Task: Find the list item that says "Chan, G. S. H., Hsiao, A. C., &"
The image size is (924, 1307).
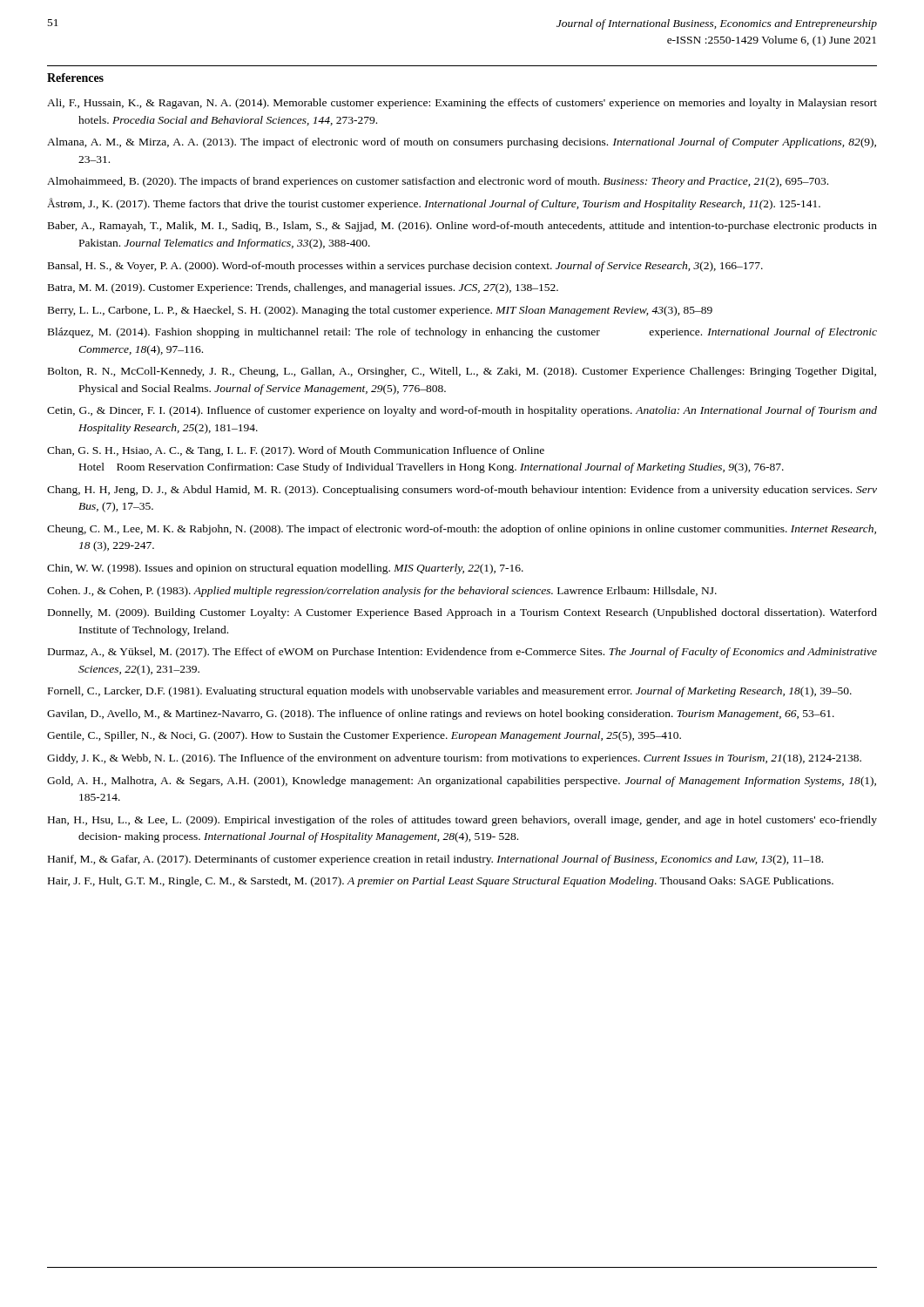Action: coord(416,458)
